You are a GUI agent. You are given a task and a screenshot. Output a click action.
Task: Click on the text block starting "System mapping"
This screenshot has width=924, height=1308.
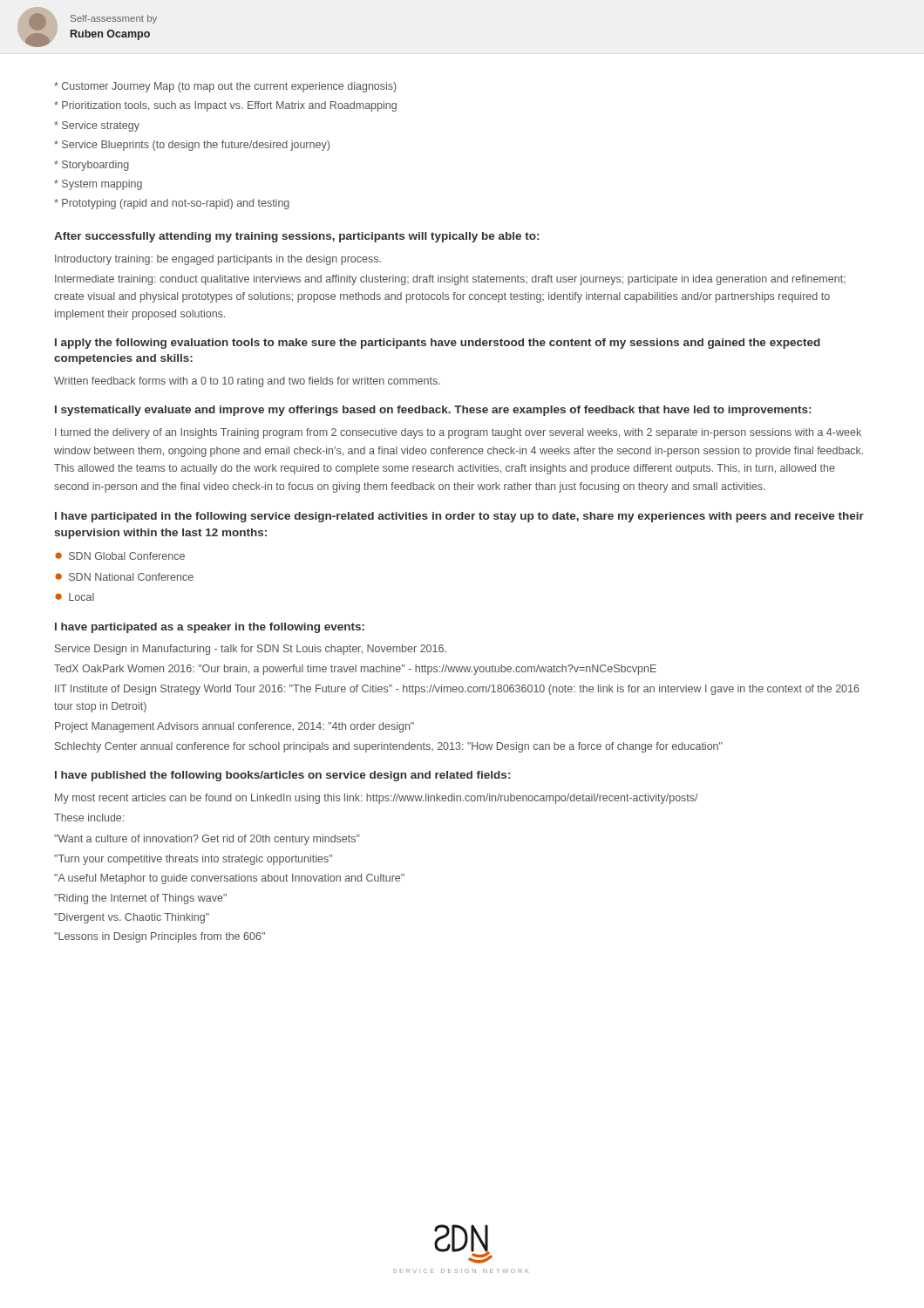pyautogui.click(x=98, y=184)
